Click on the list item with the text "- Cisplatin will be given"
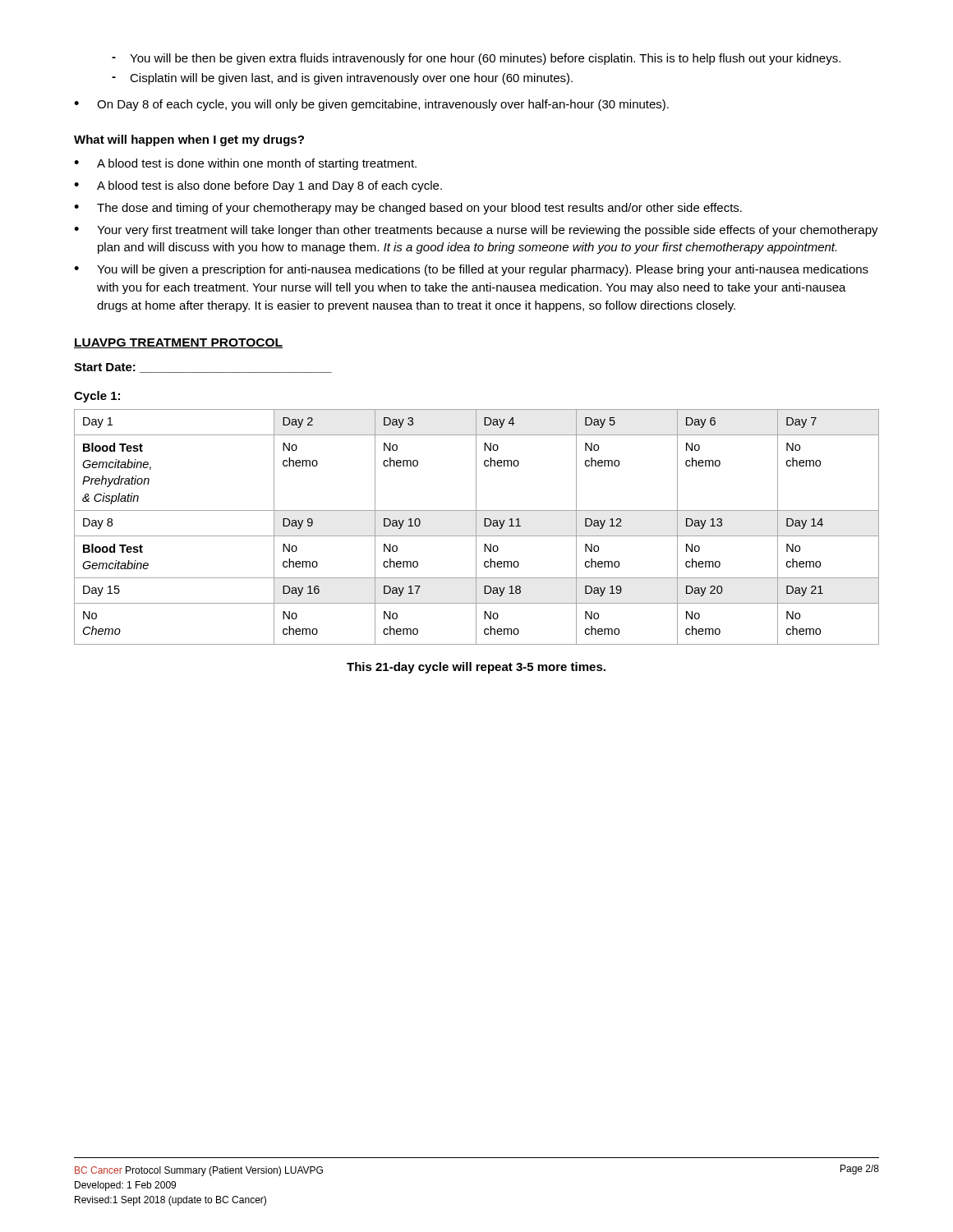Screen dimensions: 1232x953 495,78
